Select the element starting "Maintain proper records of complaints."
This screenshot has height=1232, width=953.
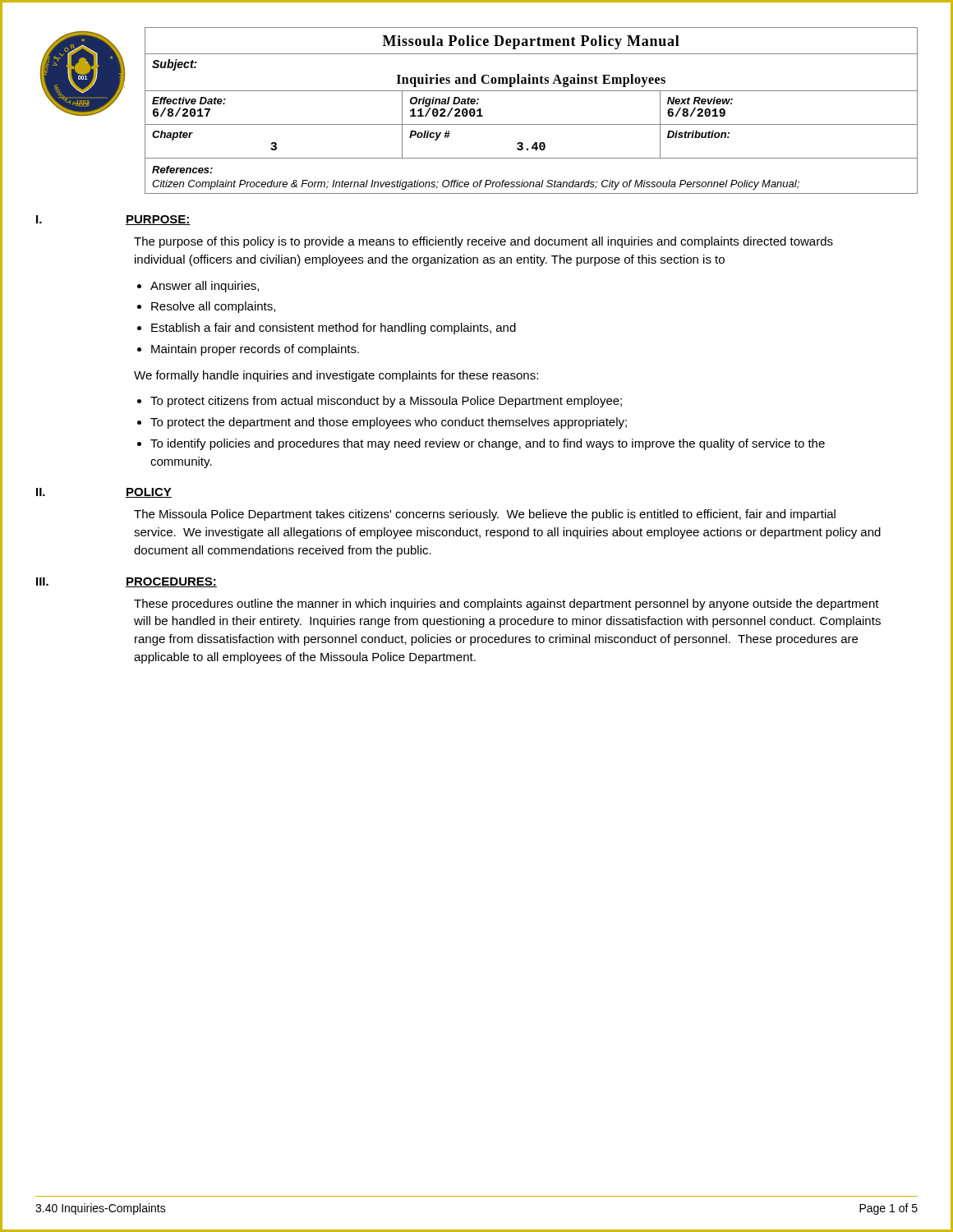pyautogui.click(x=255, y=348)
